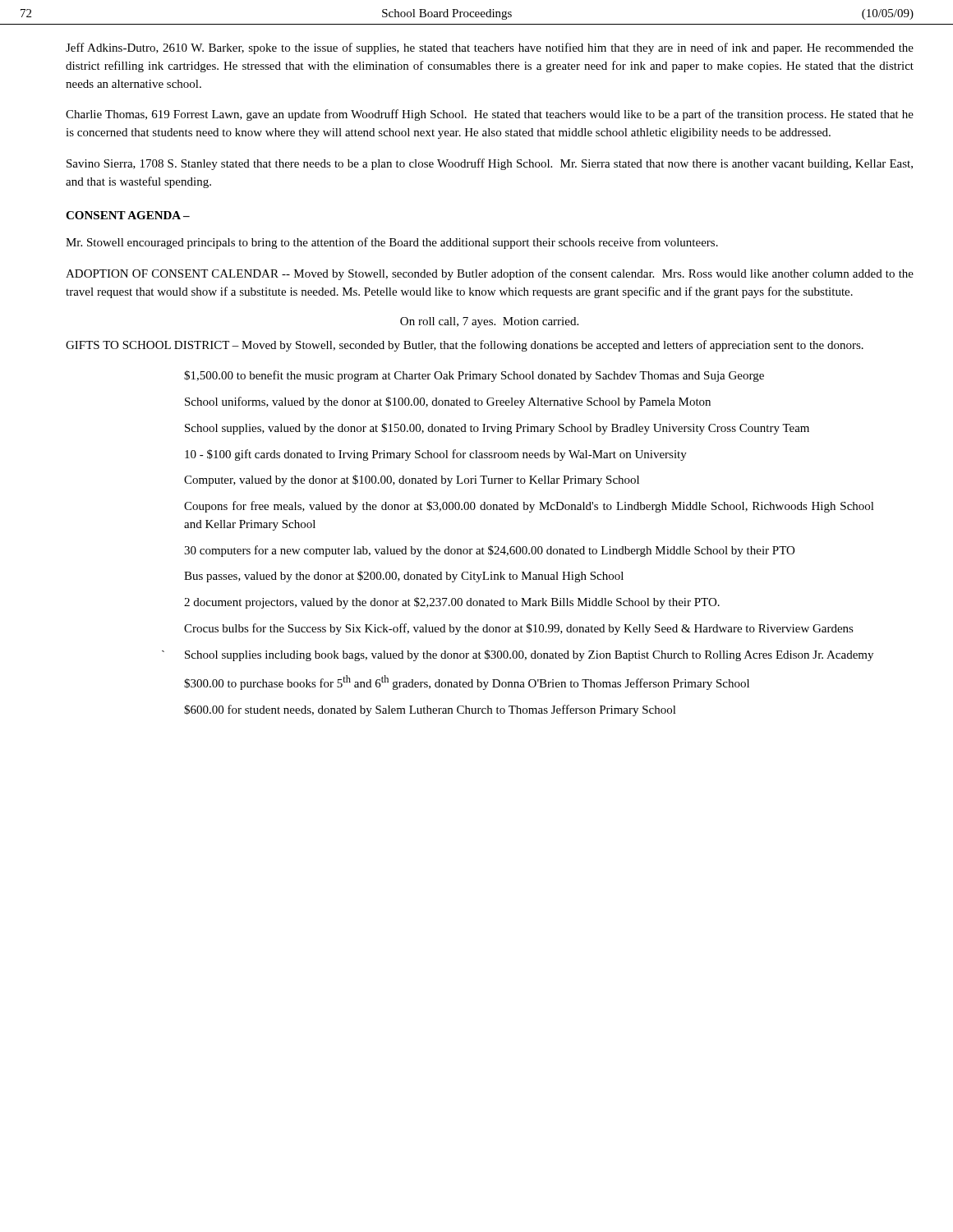
Task: Locate the block of text that opens with "Mr. Stowell encouraged"
Action: tap(392, 243)
